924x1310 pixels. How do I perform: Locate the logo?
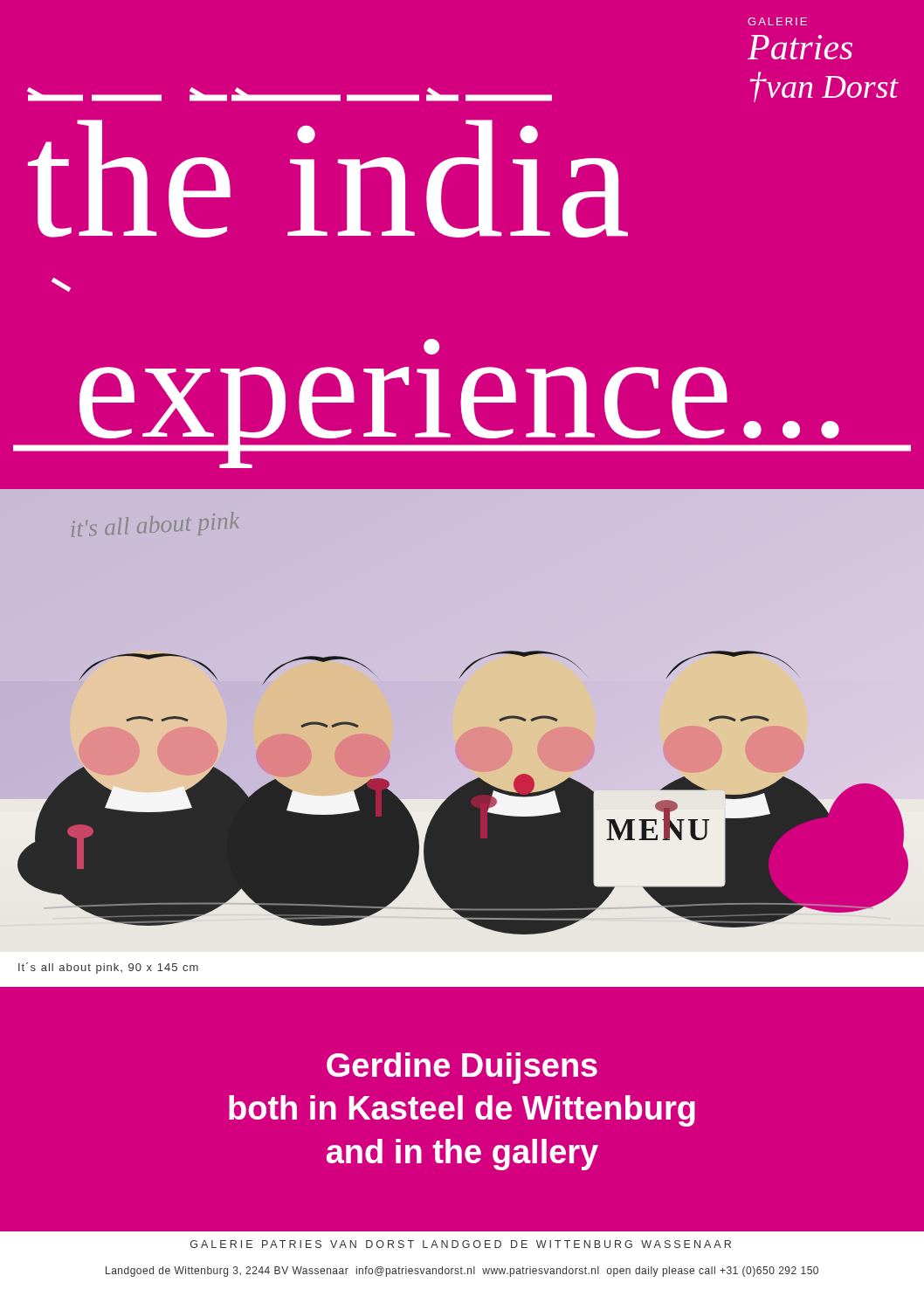(823, 60)
